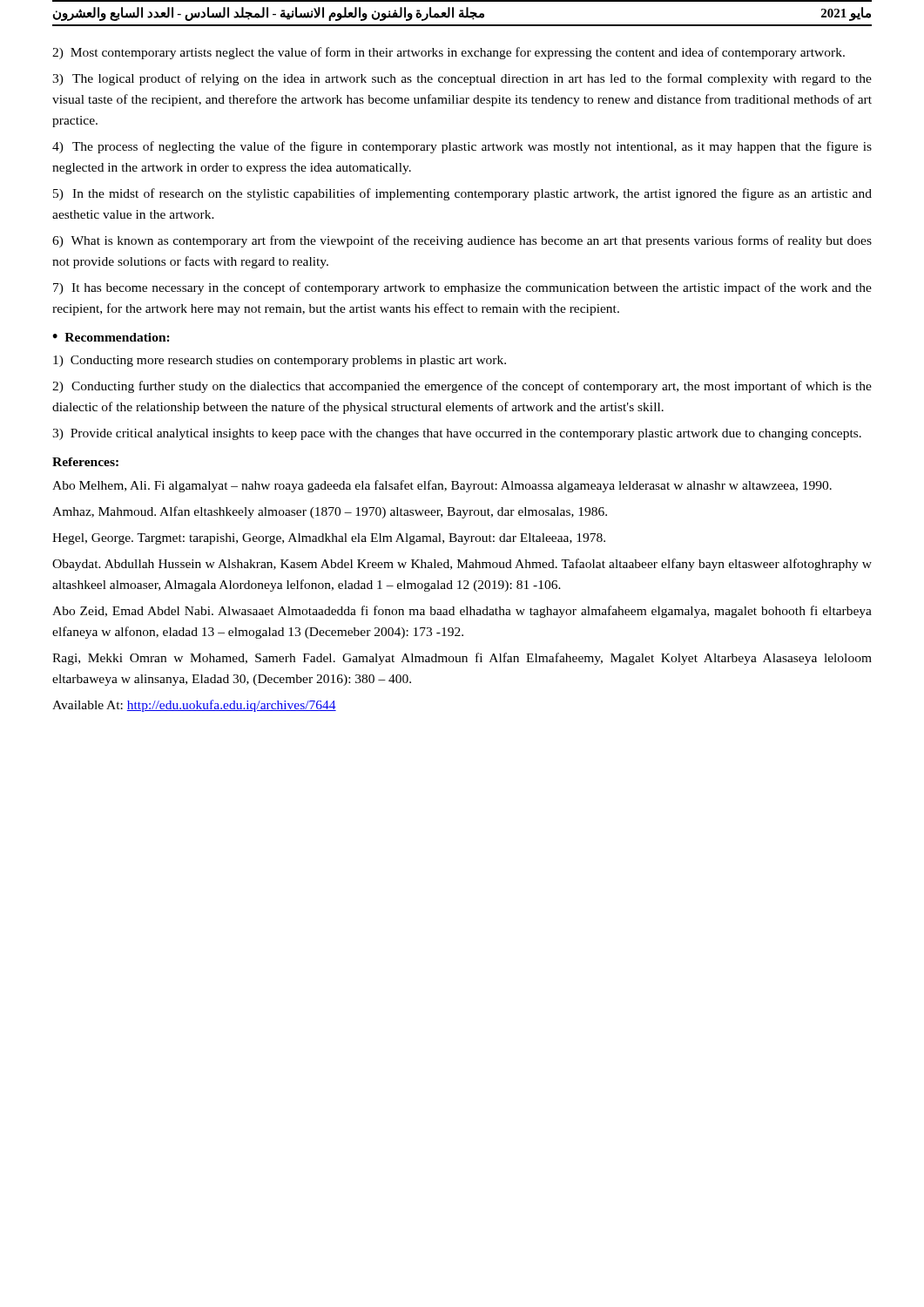Where is the passage that starts "Amhaz, Mahmoud. Alfan eltashkeely almoaser (1870 –"?

click(x=330, y=511)
